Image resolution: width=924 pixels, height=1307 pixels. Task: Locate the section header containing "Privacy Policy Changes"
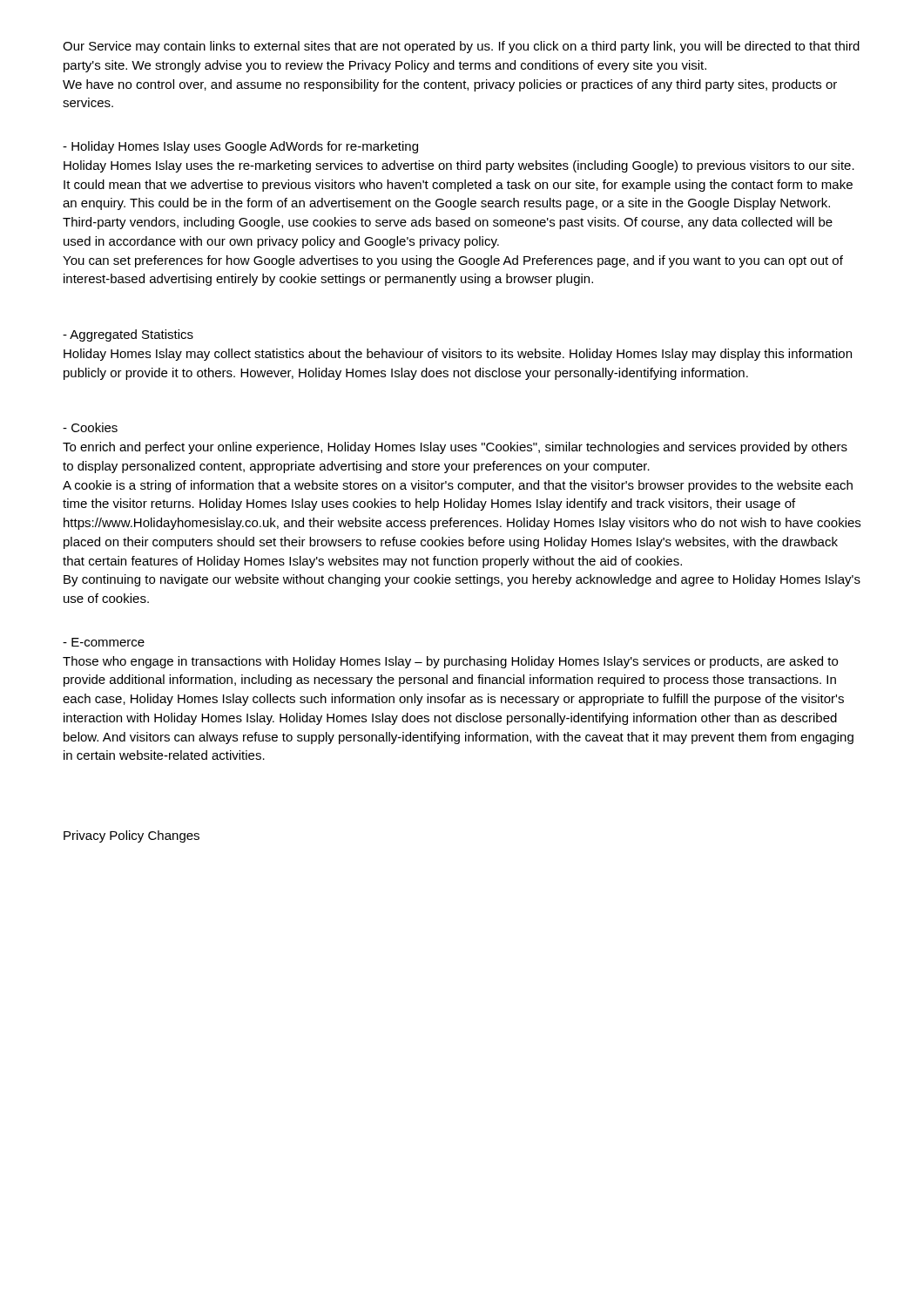tap(131, 835)
